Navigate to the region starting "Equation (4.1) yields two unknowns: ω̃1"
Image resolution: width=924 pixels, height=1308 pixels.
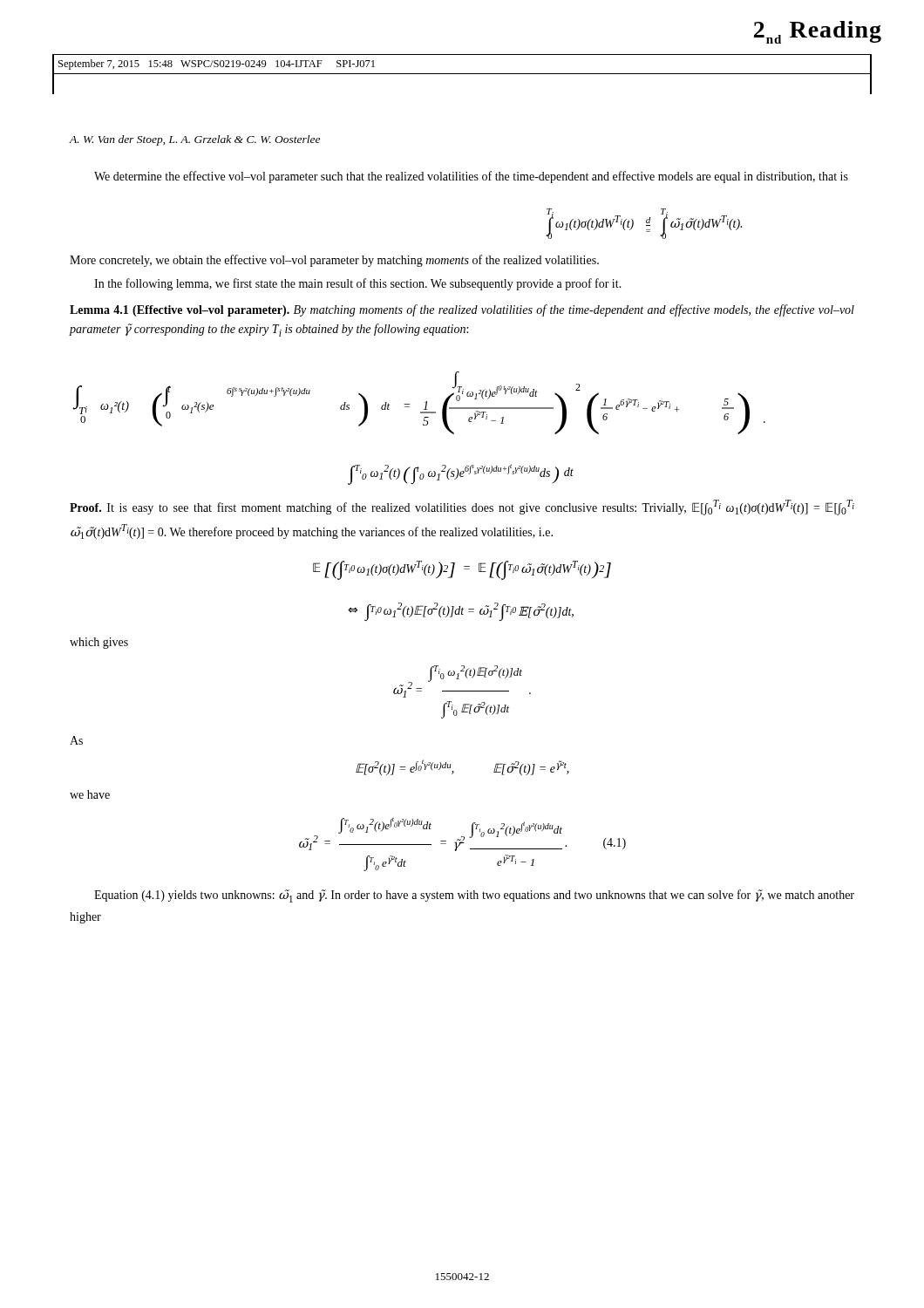[x=462, y=907]
